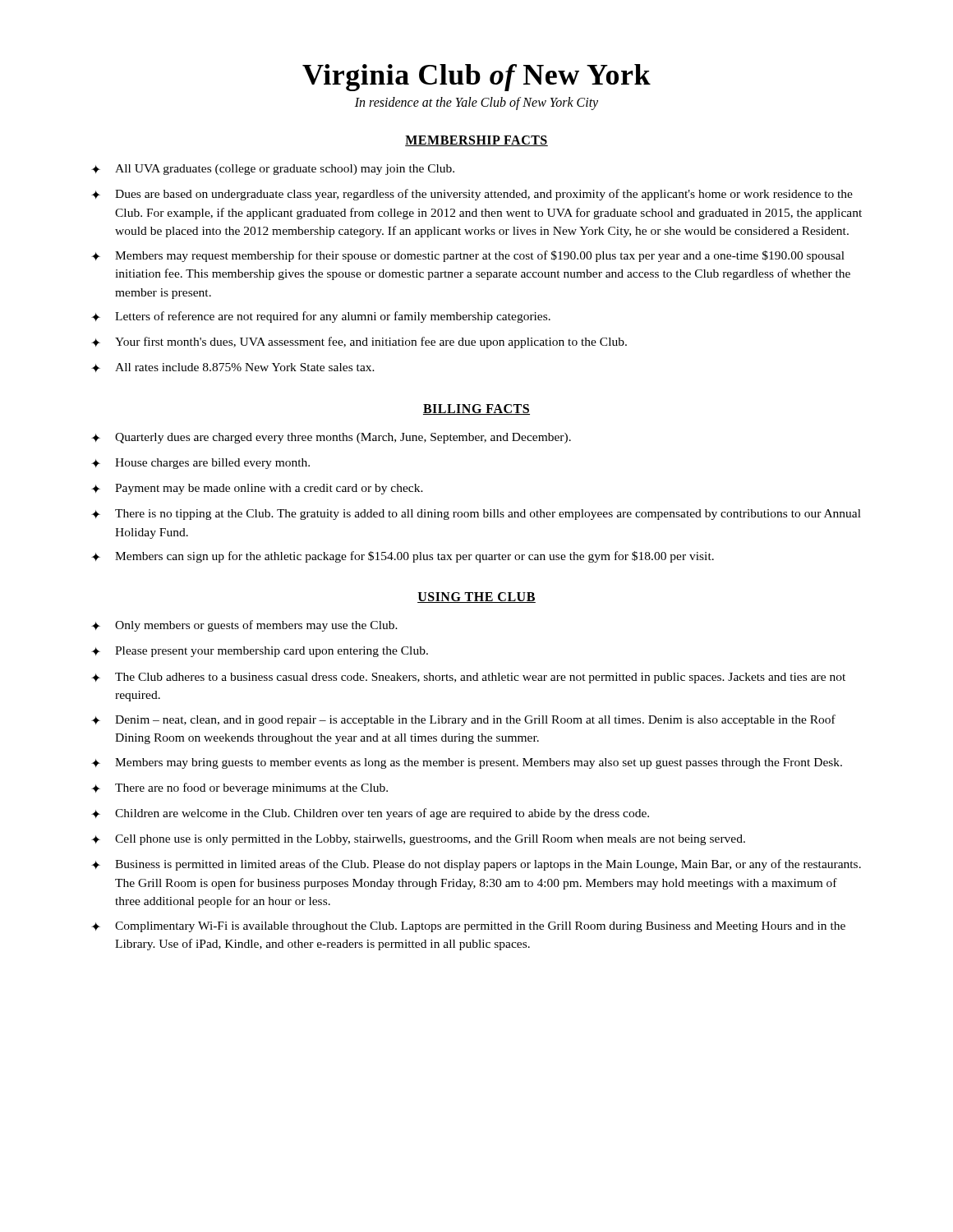Find the list item containing "✦ Cell phone use is only"
Screen dimensions: 1232x953
476,840
